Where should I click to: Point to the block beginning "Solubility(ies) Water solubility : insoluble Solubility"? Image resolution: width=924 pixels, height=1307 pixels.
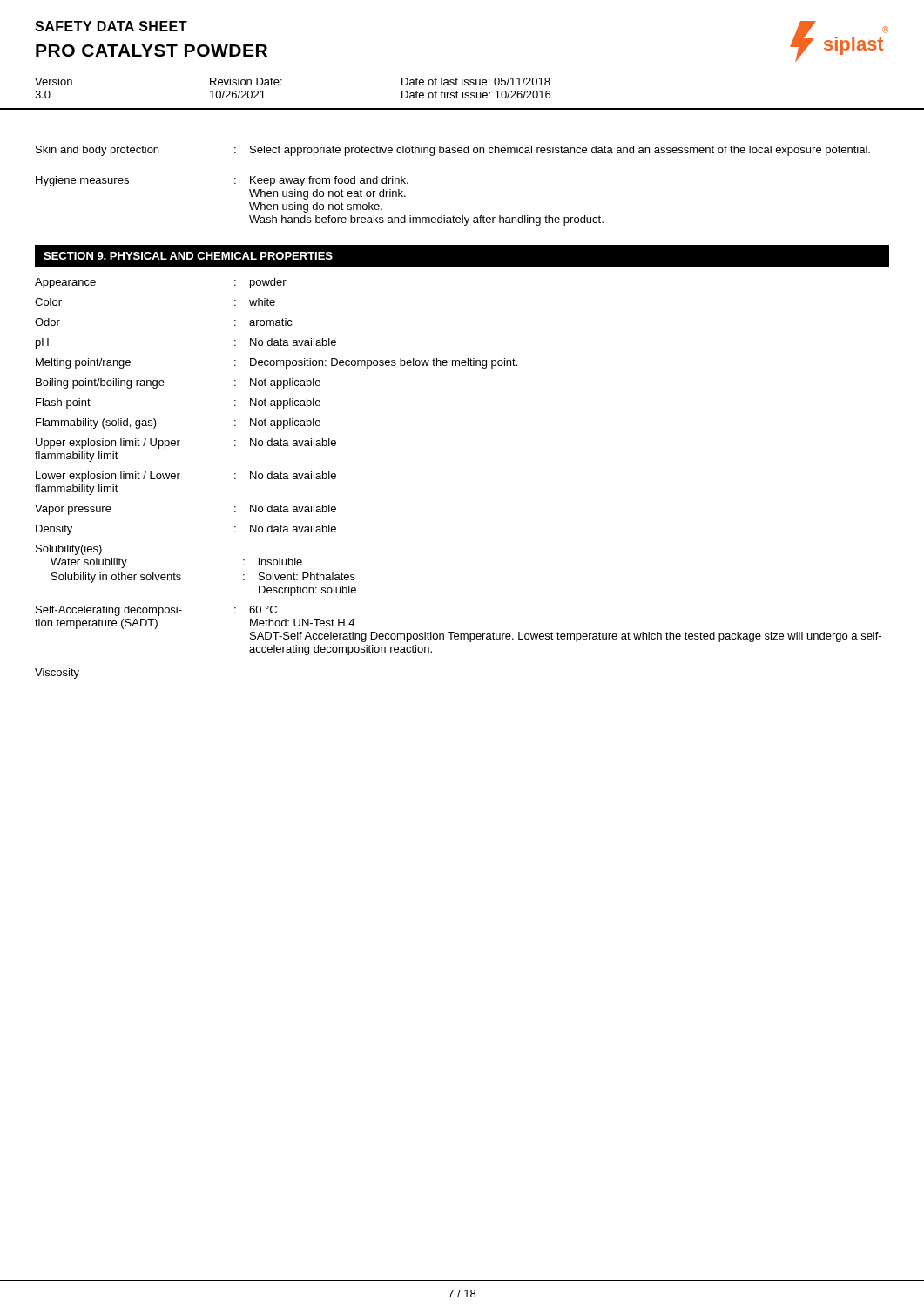click(69, 550)
